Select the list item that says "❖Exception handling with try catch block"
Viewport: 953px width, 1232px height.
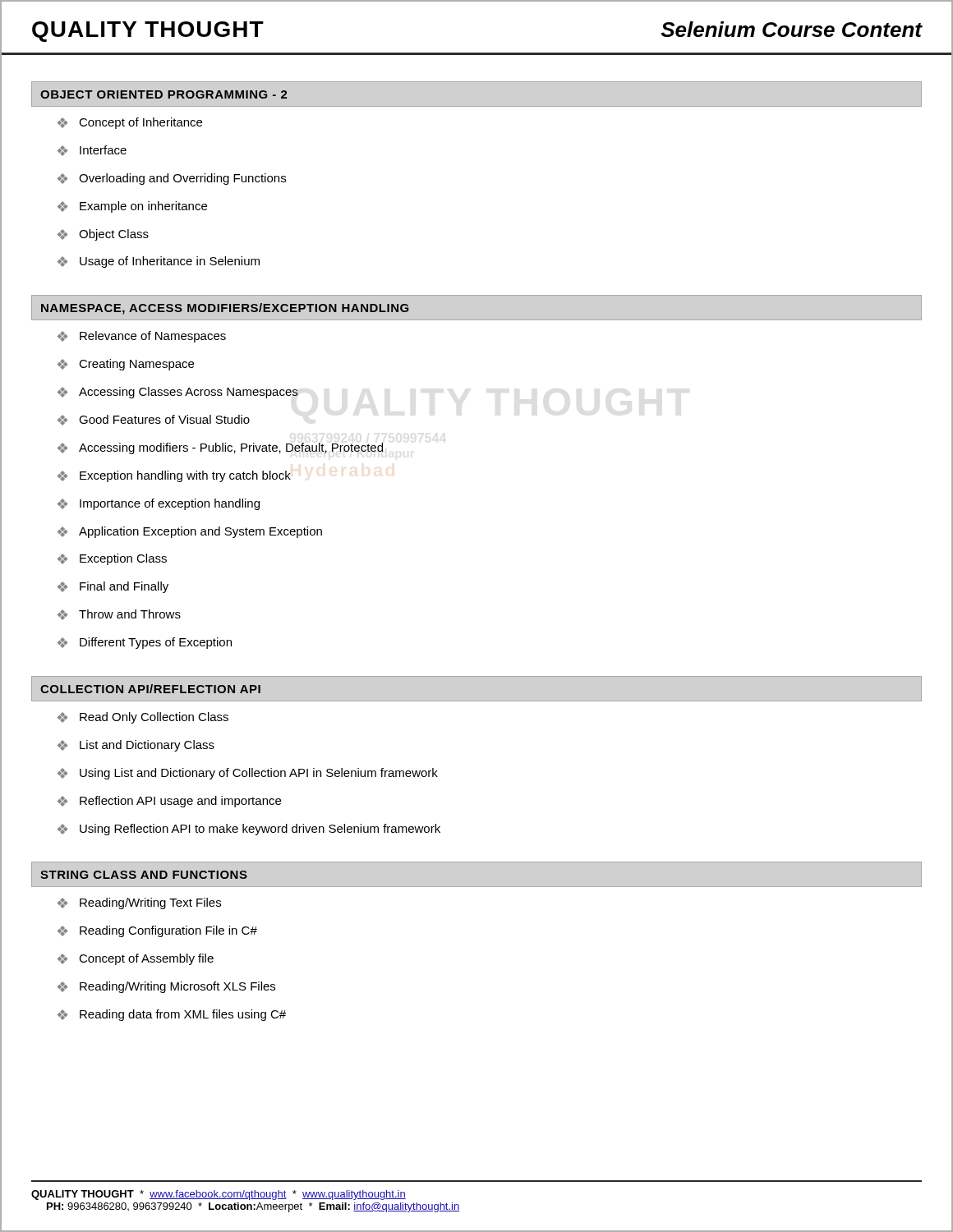[x=173, y=477]
